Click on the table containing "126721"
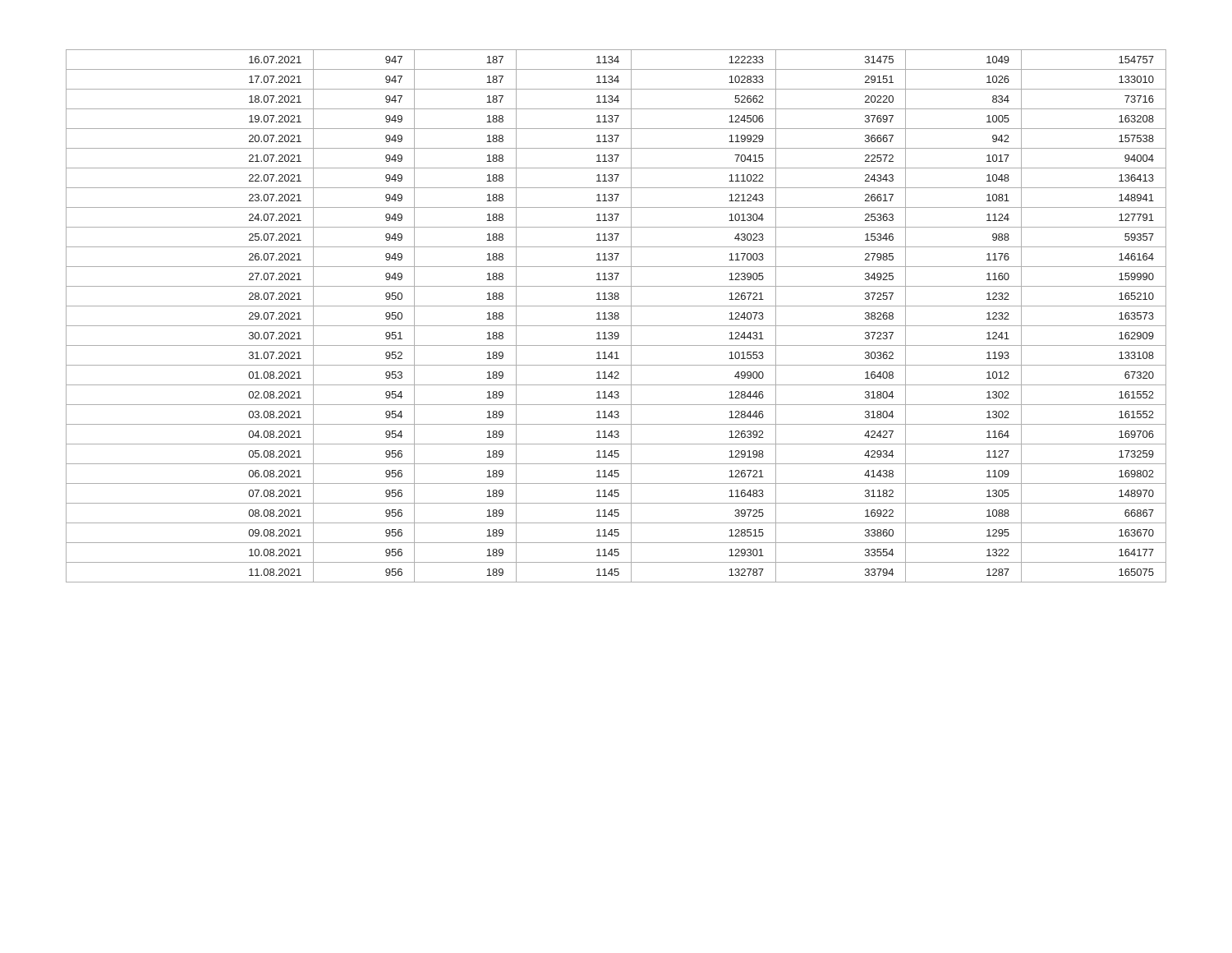The width and height of the screenshot is (1232, 953). [x=616, y=316]
